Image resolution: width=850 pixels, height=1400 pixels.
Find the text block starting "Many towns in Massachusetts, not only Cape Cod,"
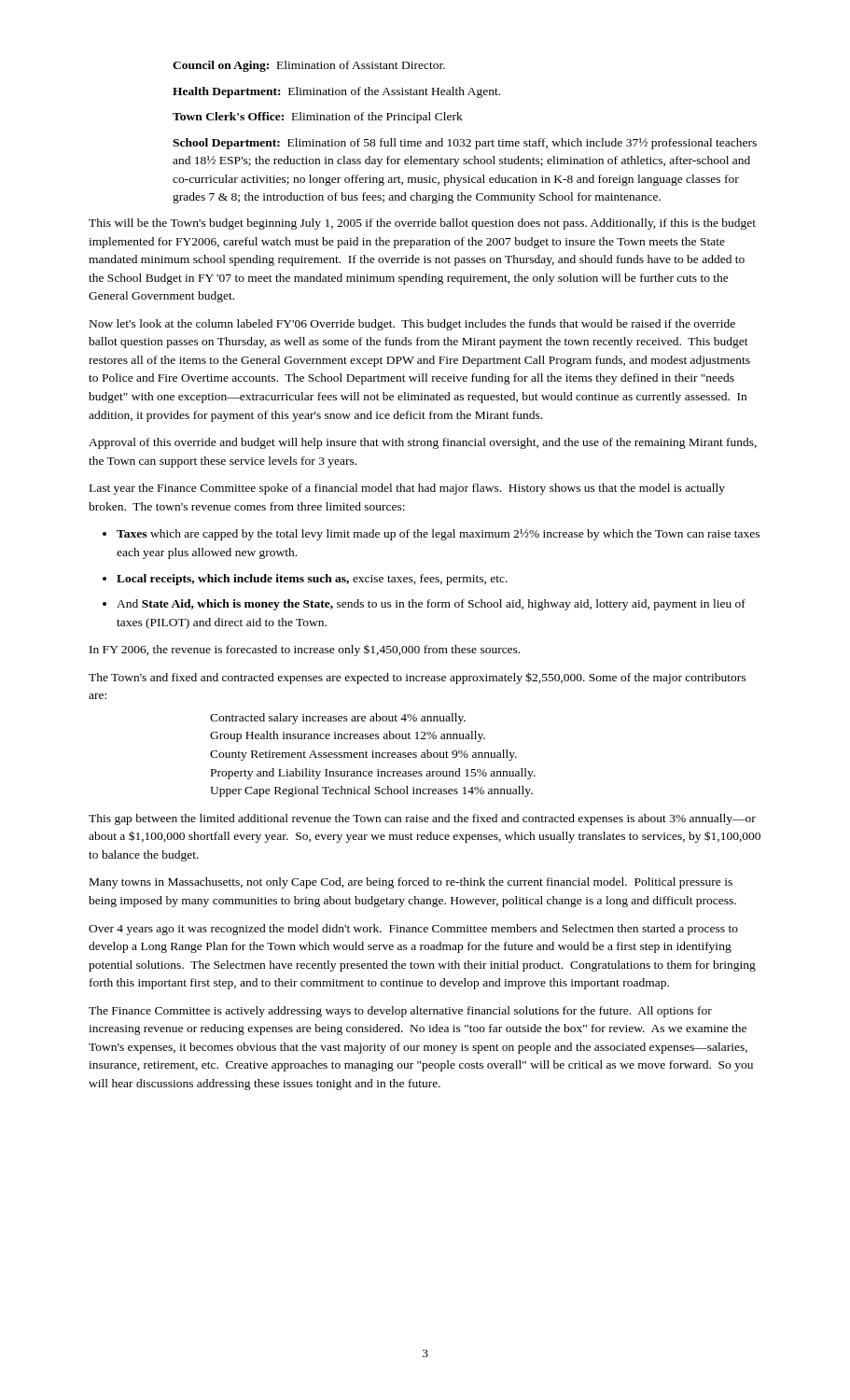pyautogui.click(x=413, y=891)
